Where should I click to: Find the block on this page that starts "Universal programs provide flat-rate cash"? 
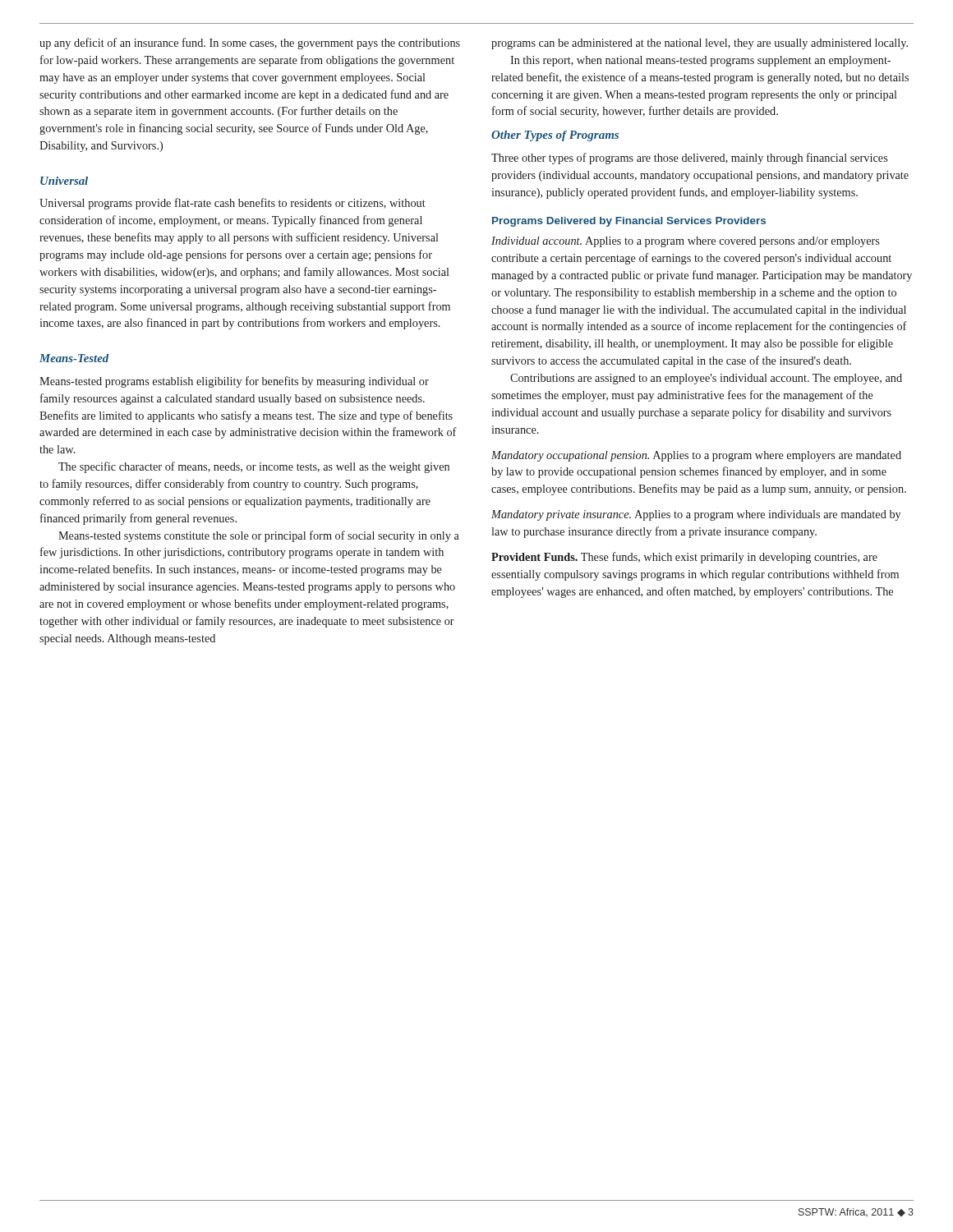[x=251, y=264]
